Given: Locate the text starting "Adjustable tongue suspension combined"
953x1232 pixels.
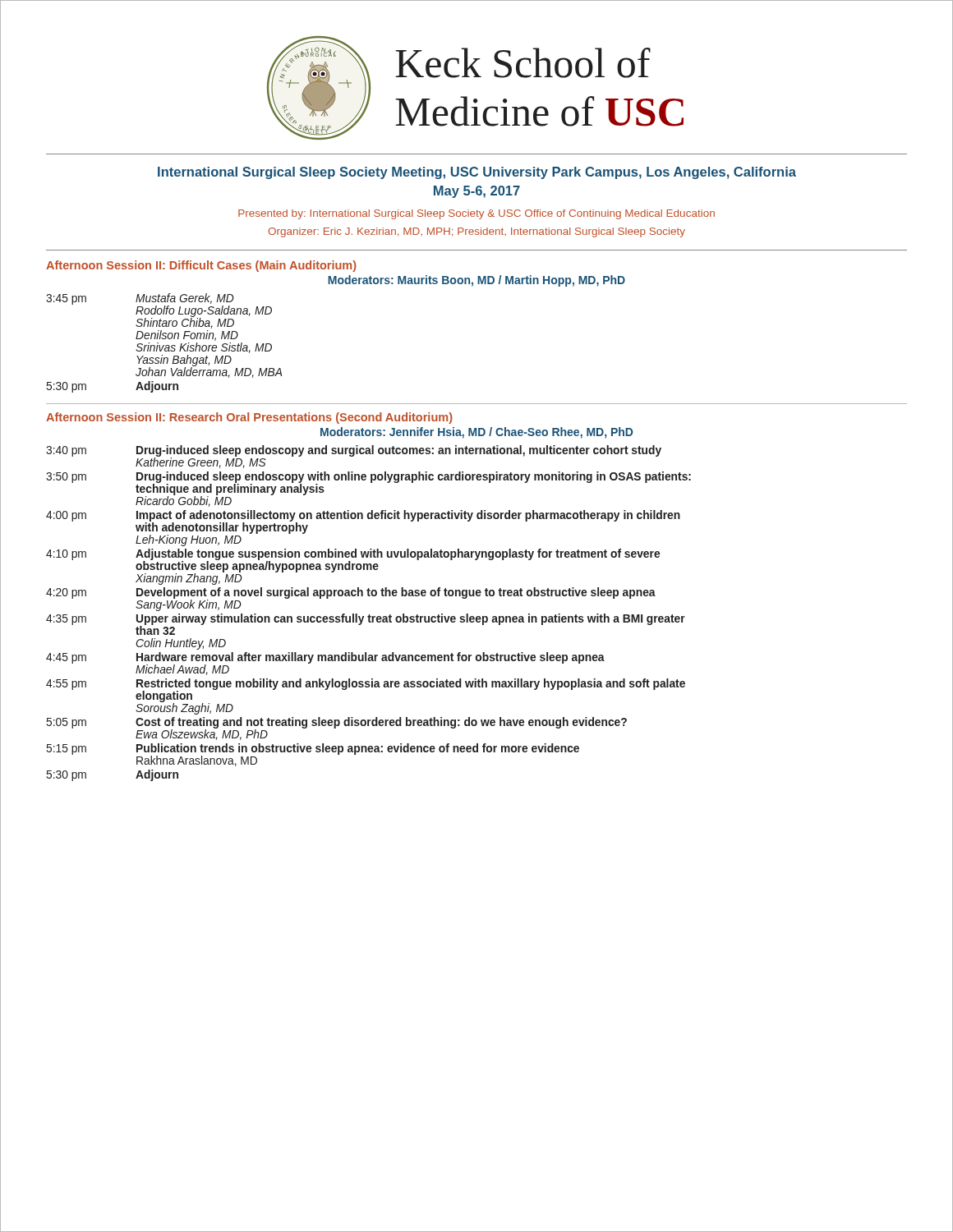Looking at the screenshot, I should [x=398, y=567].
